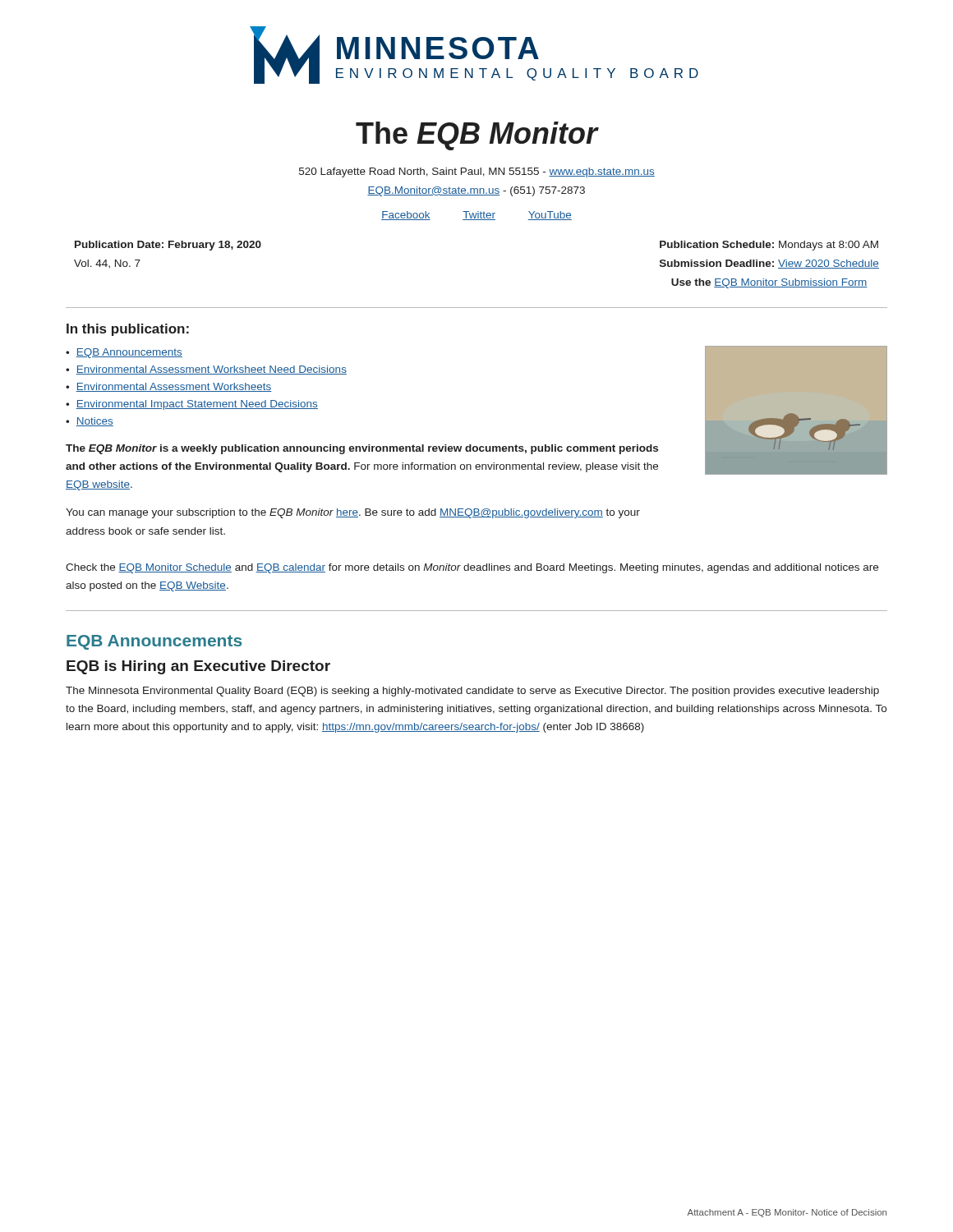Click on the block starting "Publication Date: February"

pyautogui.click(x=168, y=254)
